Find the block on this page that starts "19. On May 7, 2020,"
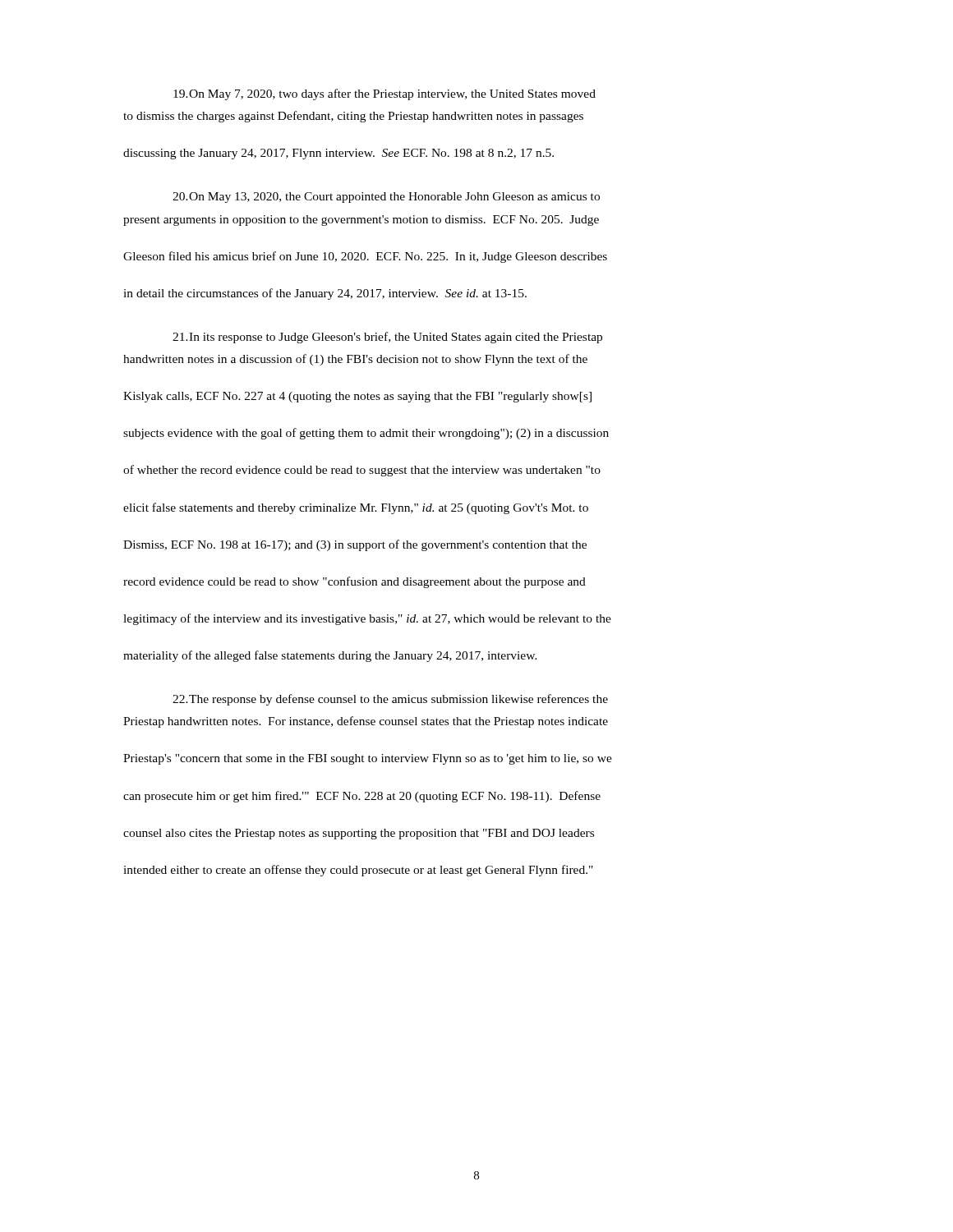This screenshot has width=953, height=1232. (x=476, y=93)
